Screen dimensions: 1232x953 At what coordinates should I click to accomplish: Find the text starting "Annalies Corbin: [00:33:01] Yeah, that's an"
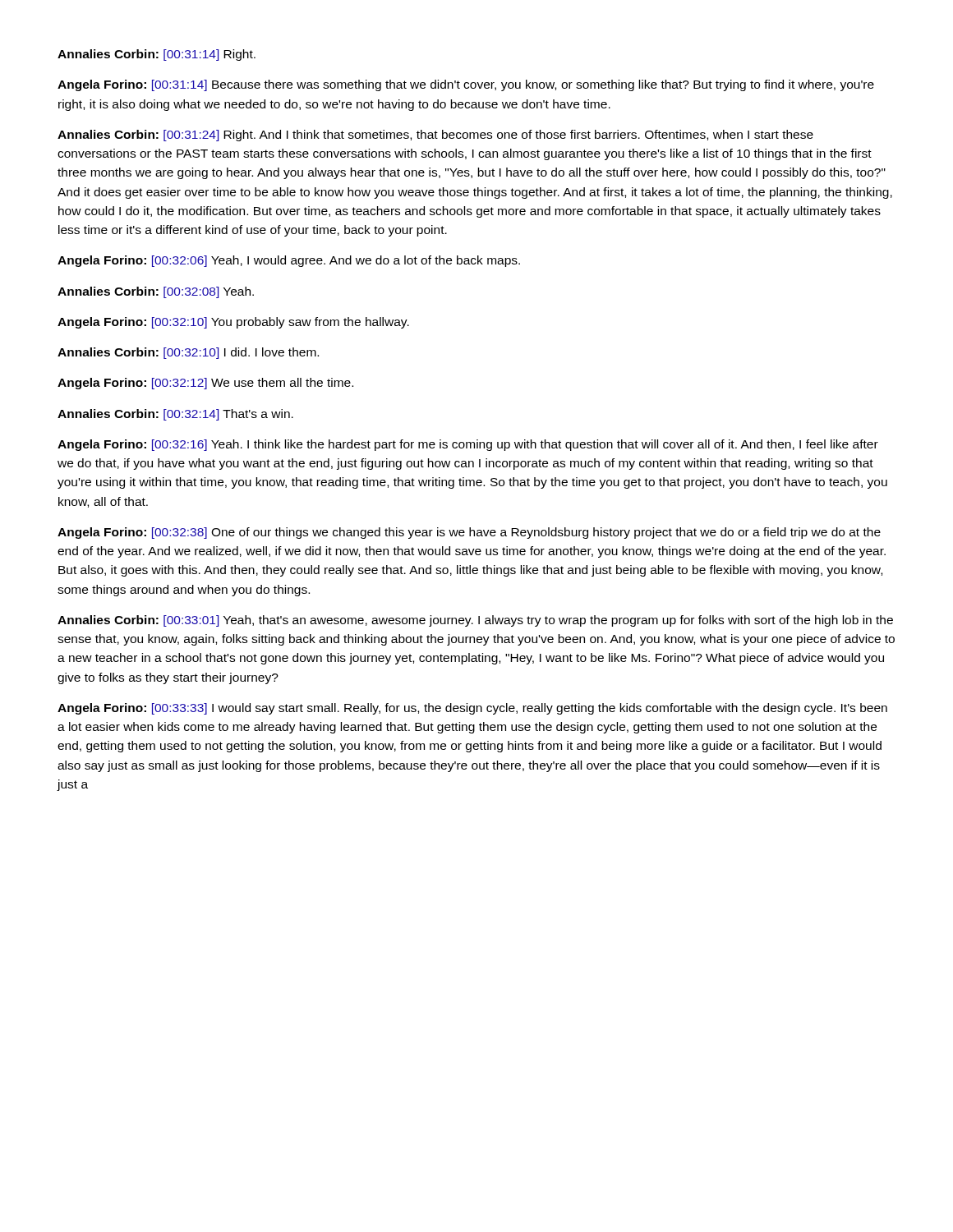pos(476,648)
